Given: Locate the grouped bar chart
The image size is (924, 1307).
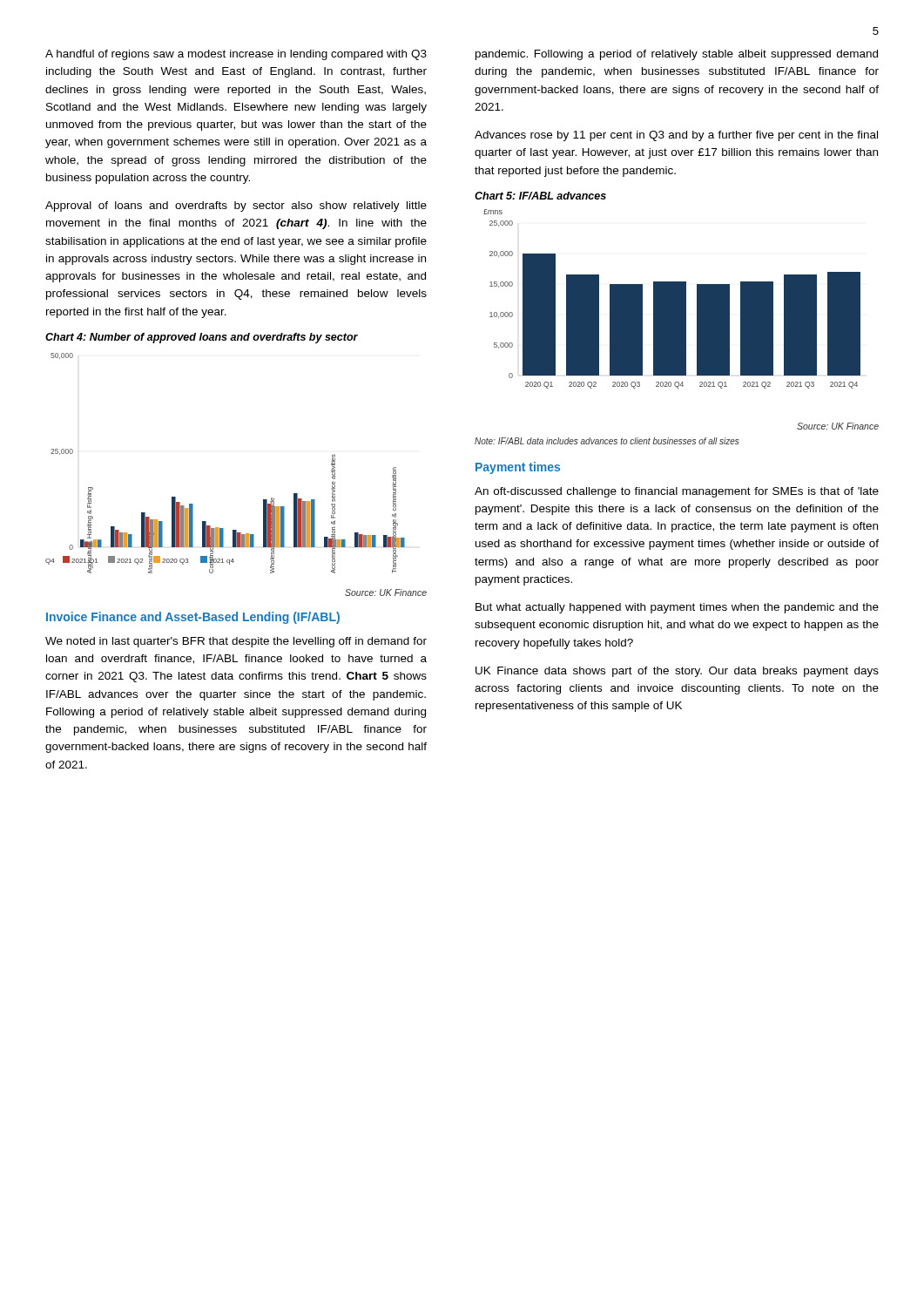Looking at the screenshot, I should tap(236, 464).
